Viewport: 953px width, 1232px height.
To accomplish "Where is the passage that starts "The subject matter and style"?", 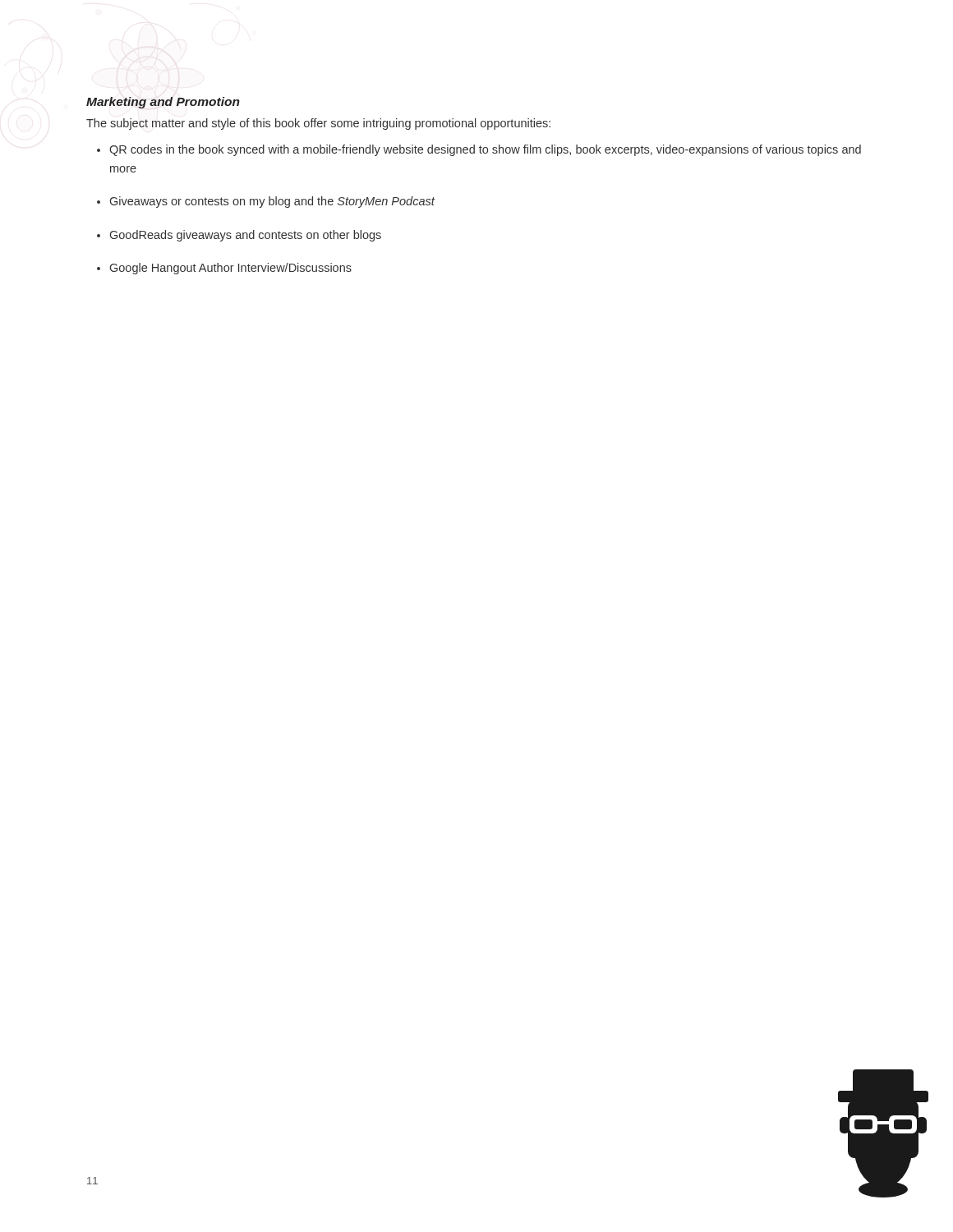I will 319,123.
